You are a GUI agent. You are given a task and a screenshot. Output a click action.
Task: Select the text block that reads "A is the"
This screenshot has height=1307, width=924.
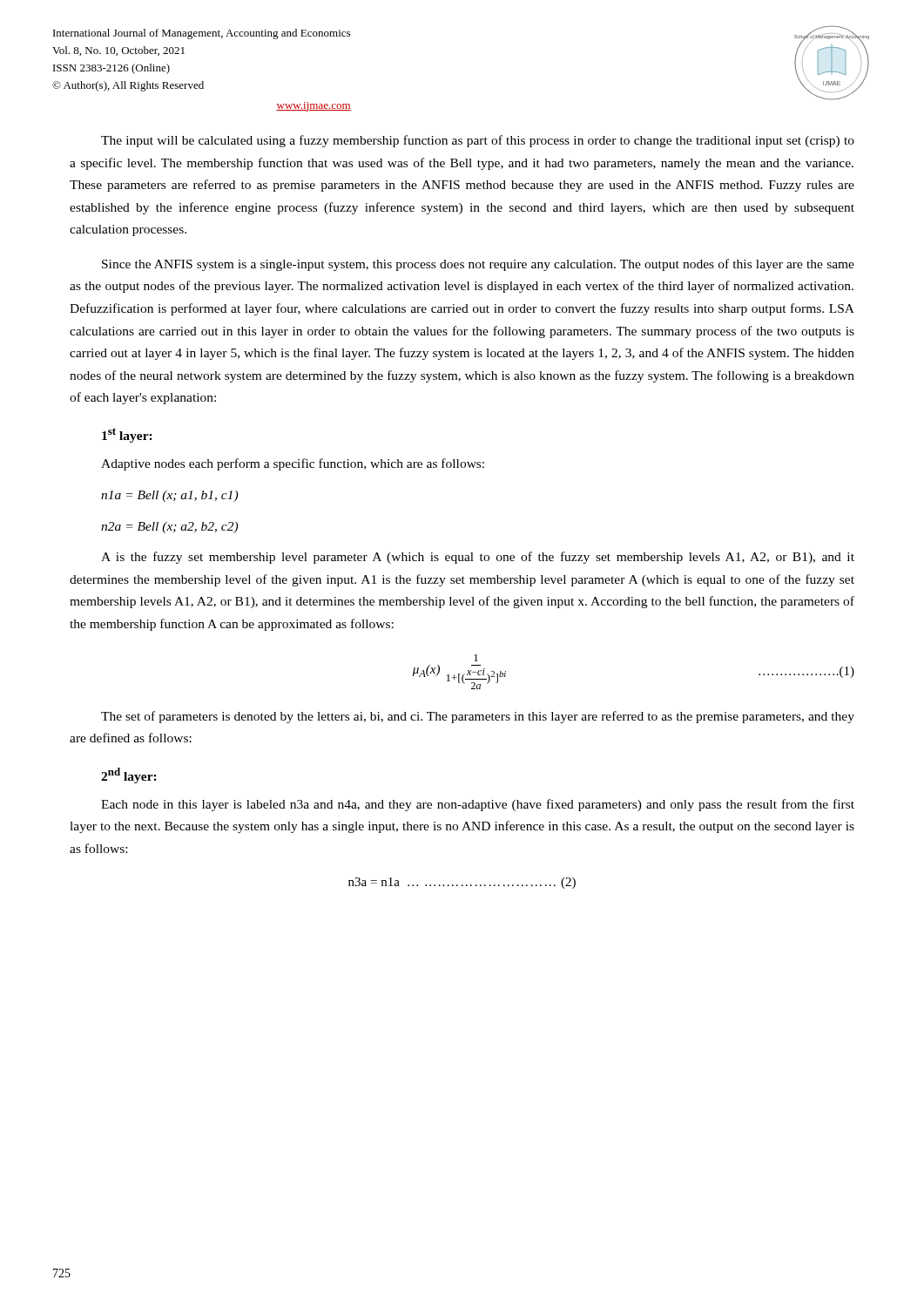(x=462, y=590)
